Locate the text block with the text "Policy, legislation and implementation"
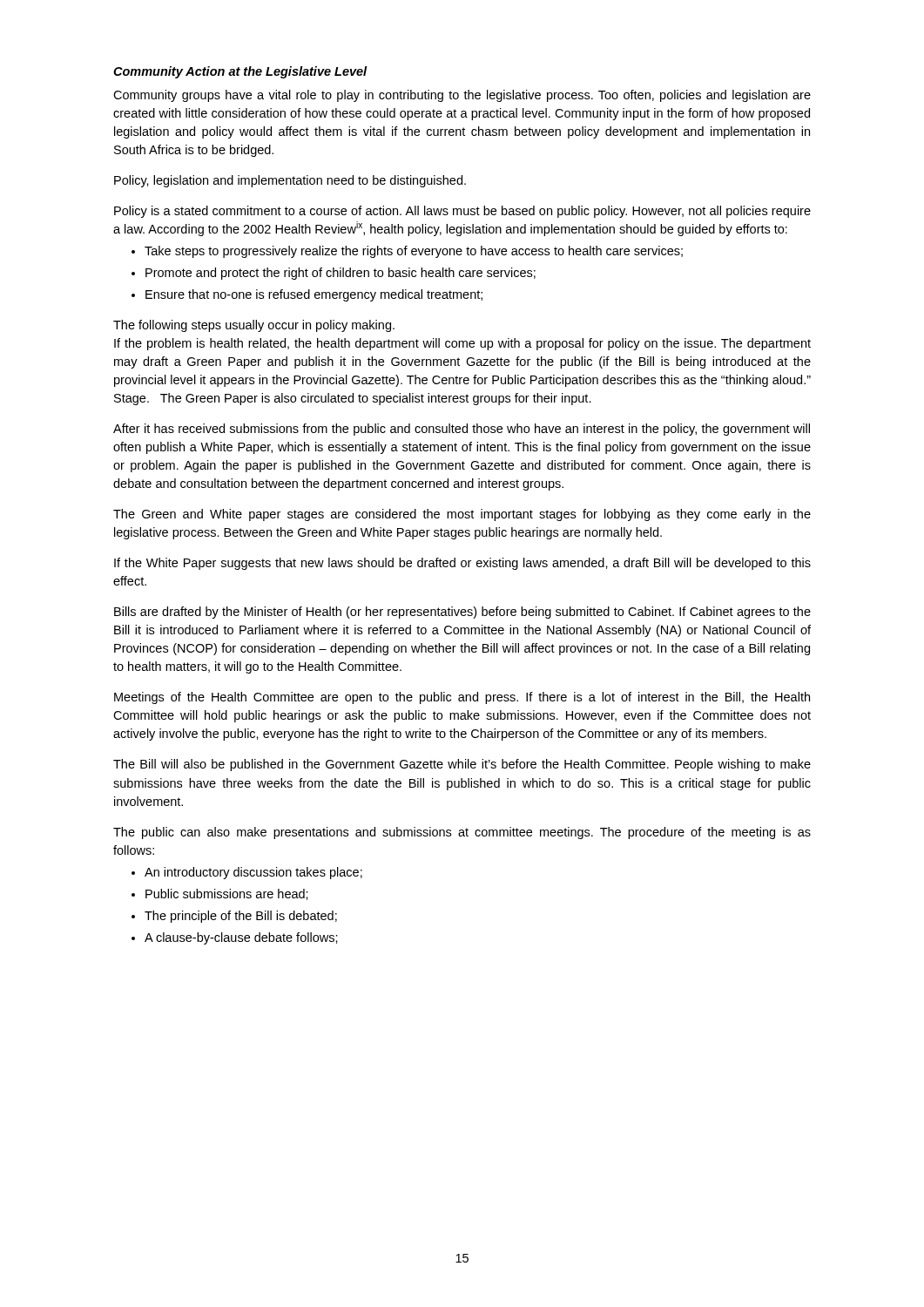The height and width of the screenshot is (1307, 924). (x=290, y=180)
